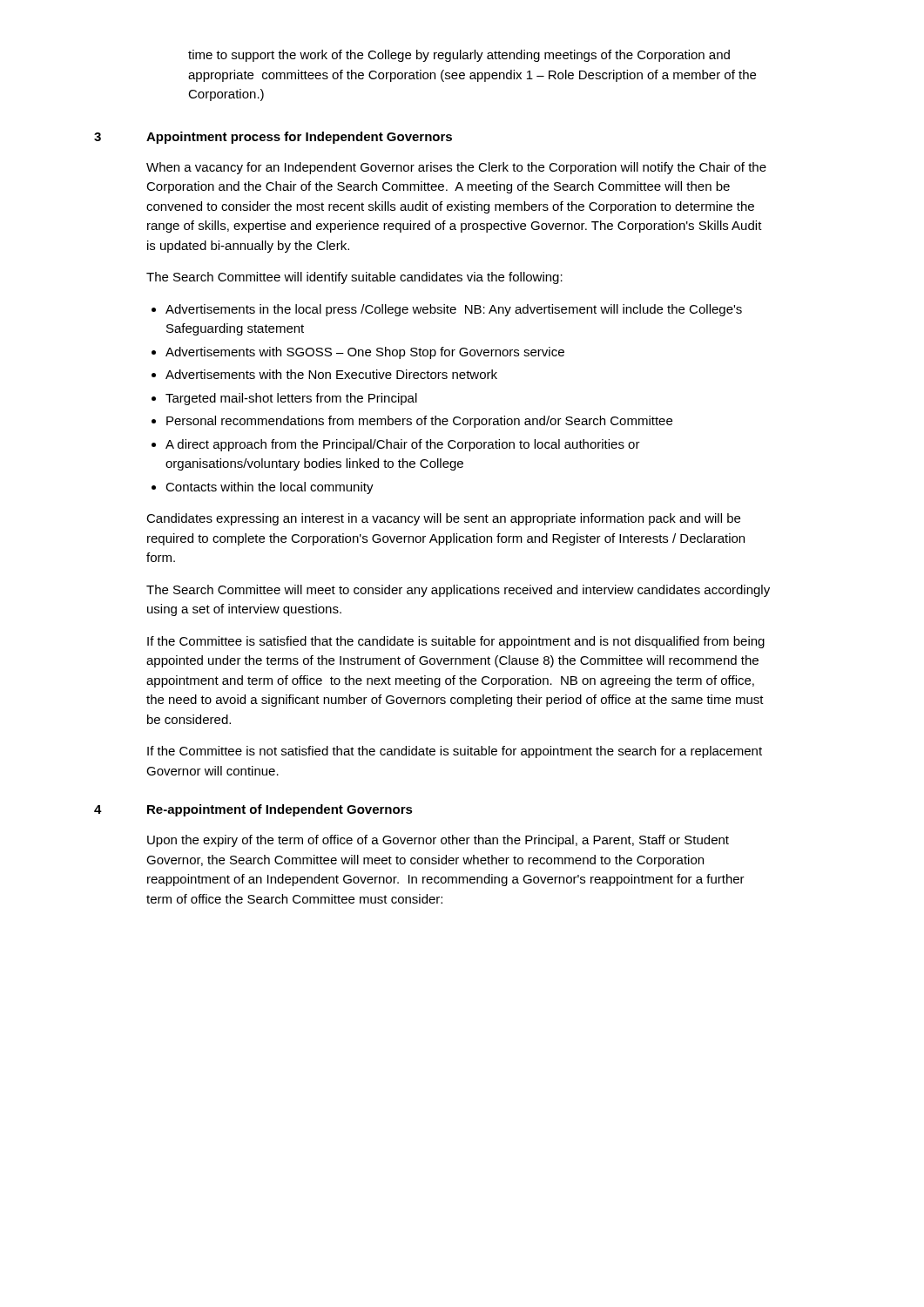Select the text block with the text "When a vacancy for an Independent Governor arises"
This screenshot has width=924, height=1307.
pyautogui.click(x=456, y=206)
